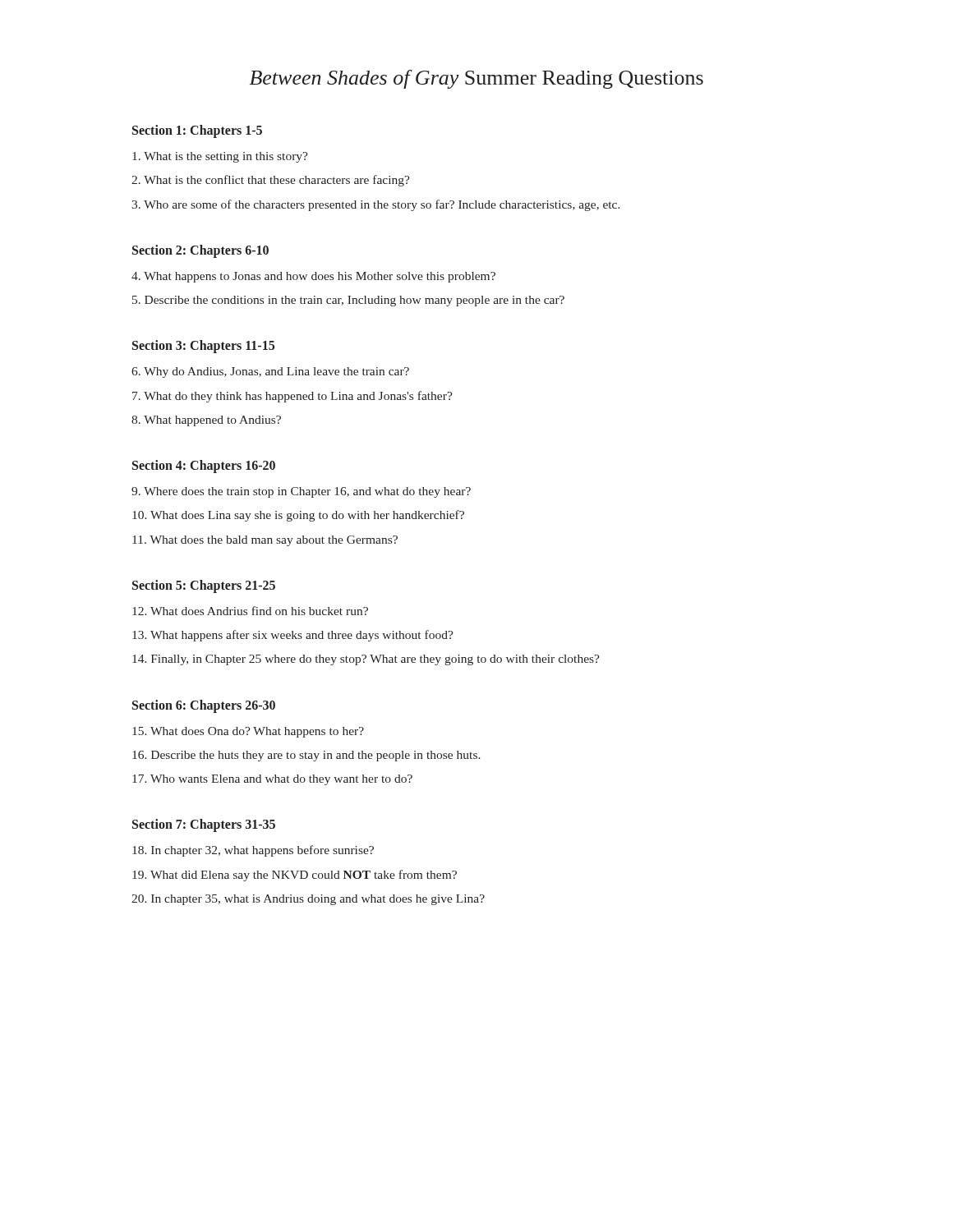Point to the block beginning "18. In chapter"
The width and height of the screenshot is (953, 1232).
[x=253, y=850]
